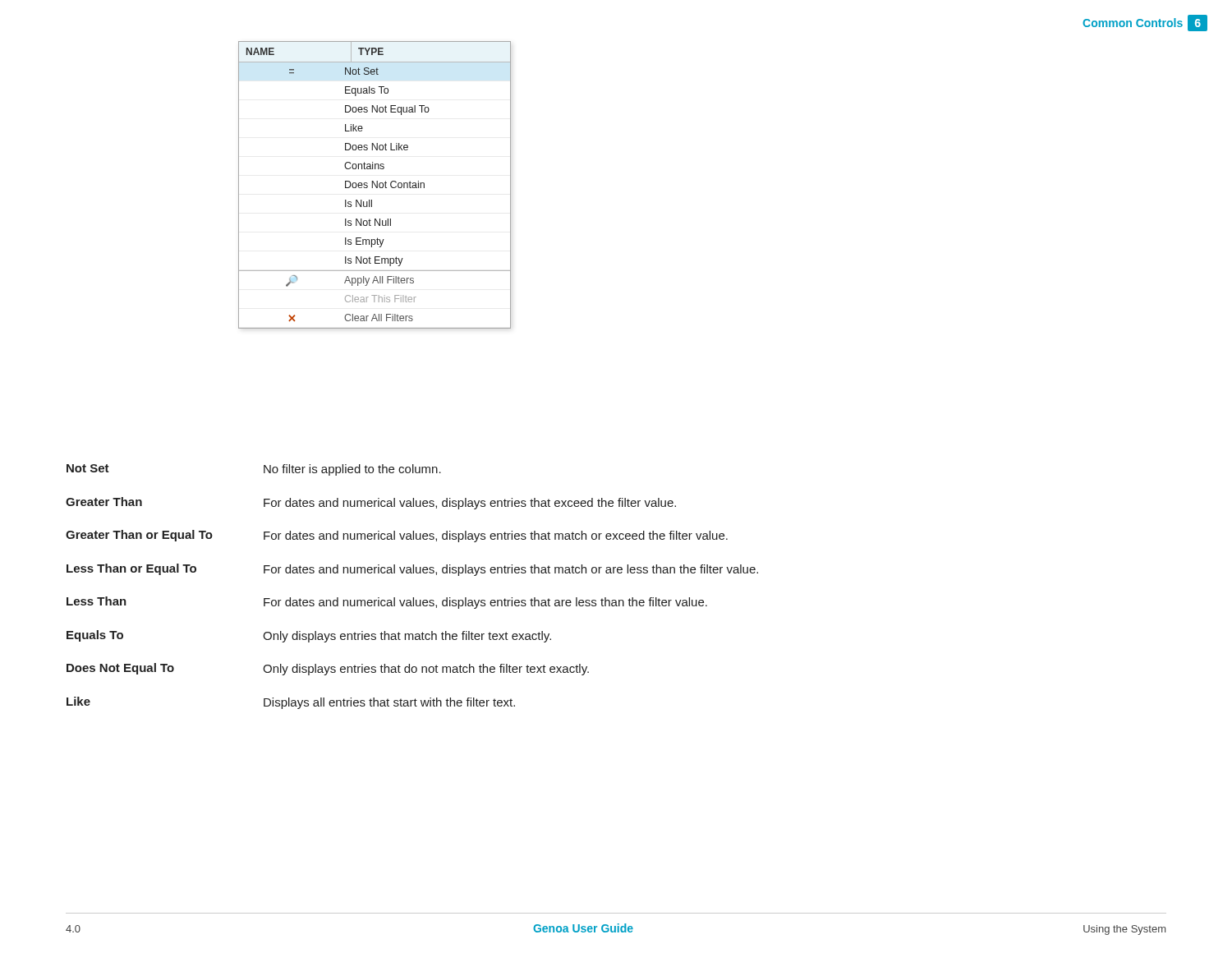This screenshot has height=953, width=1232.
Task: Select the list item that says "Does Not Equal To Only"
Action: click(328, 669)
